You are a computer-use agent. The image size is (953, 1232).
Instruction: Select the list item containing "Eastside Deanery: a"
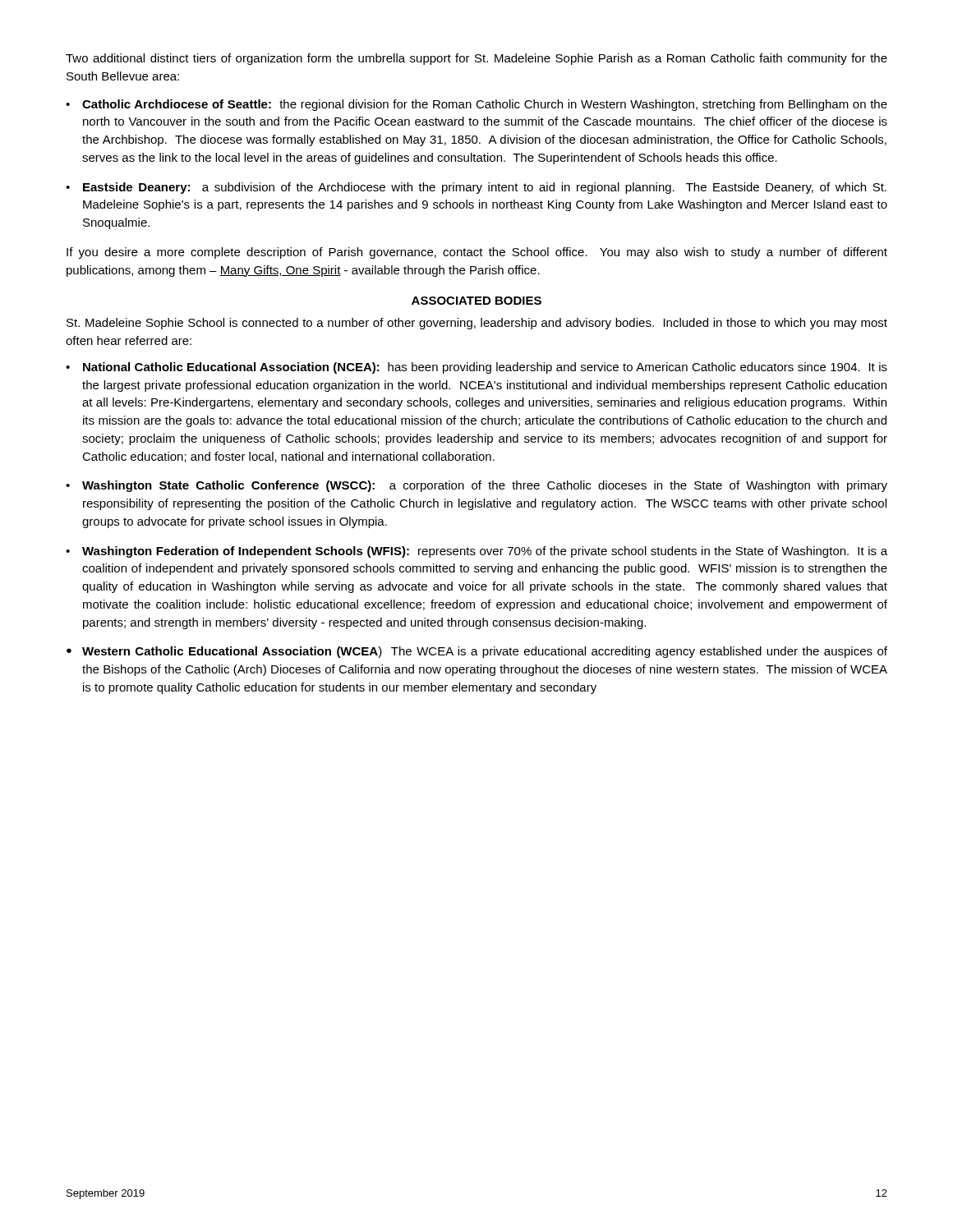click(485, 204)
